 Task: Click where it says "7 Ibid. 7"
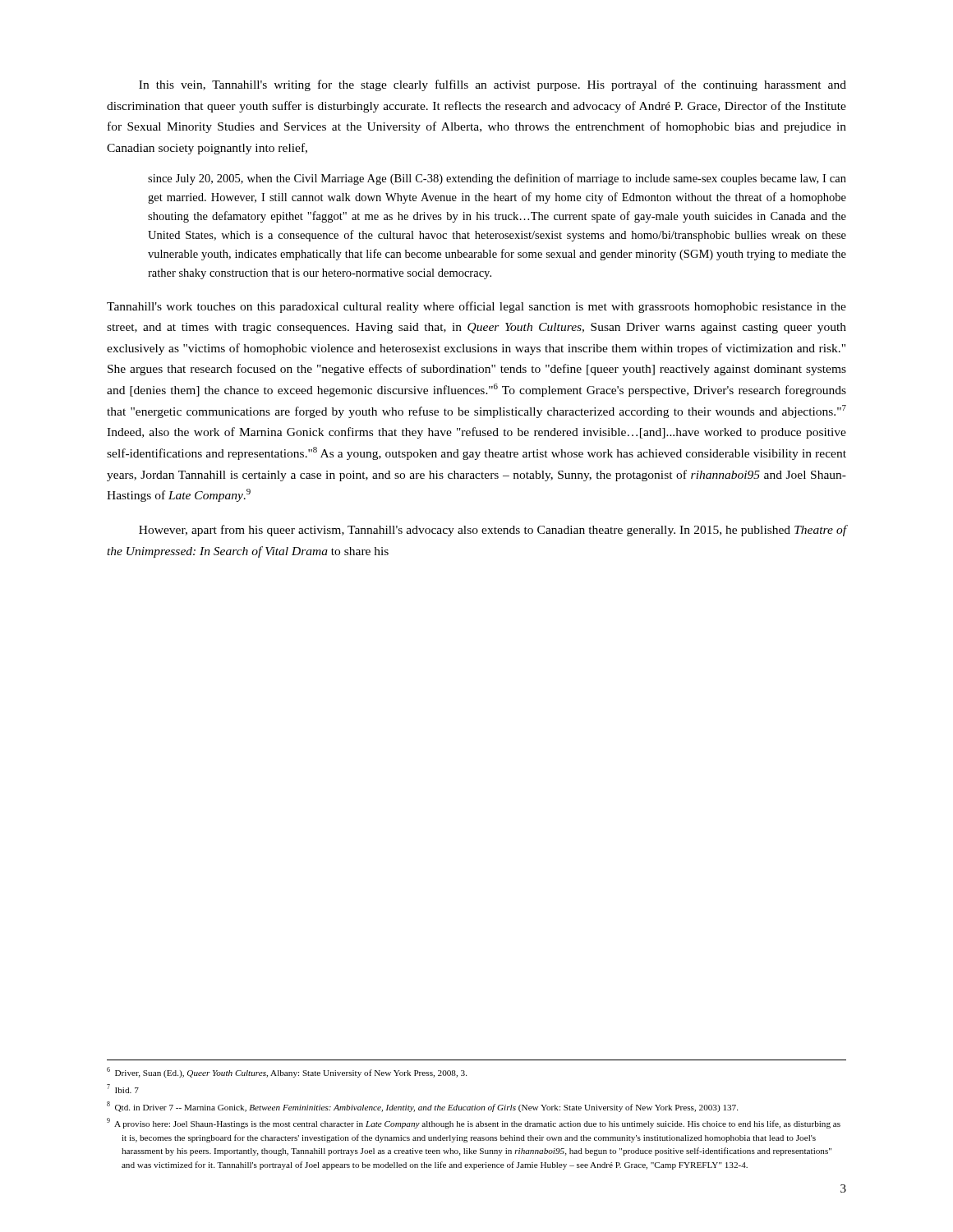123,1089
